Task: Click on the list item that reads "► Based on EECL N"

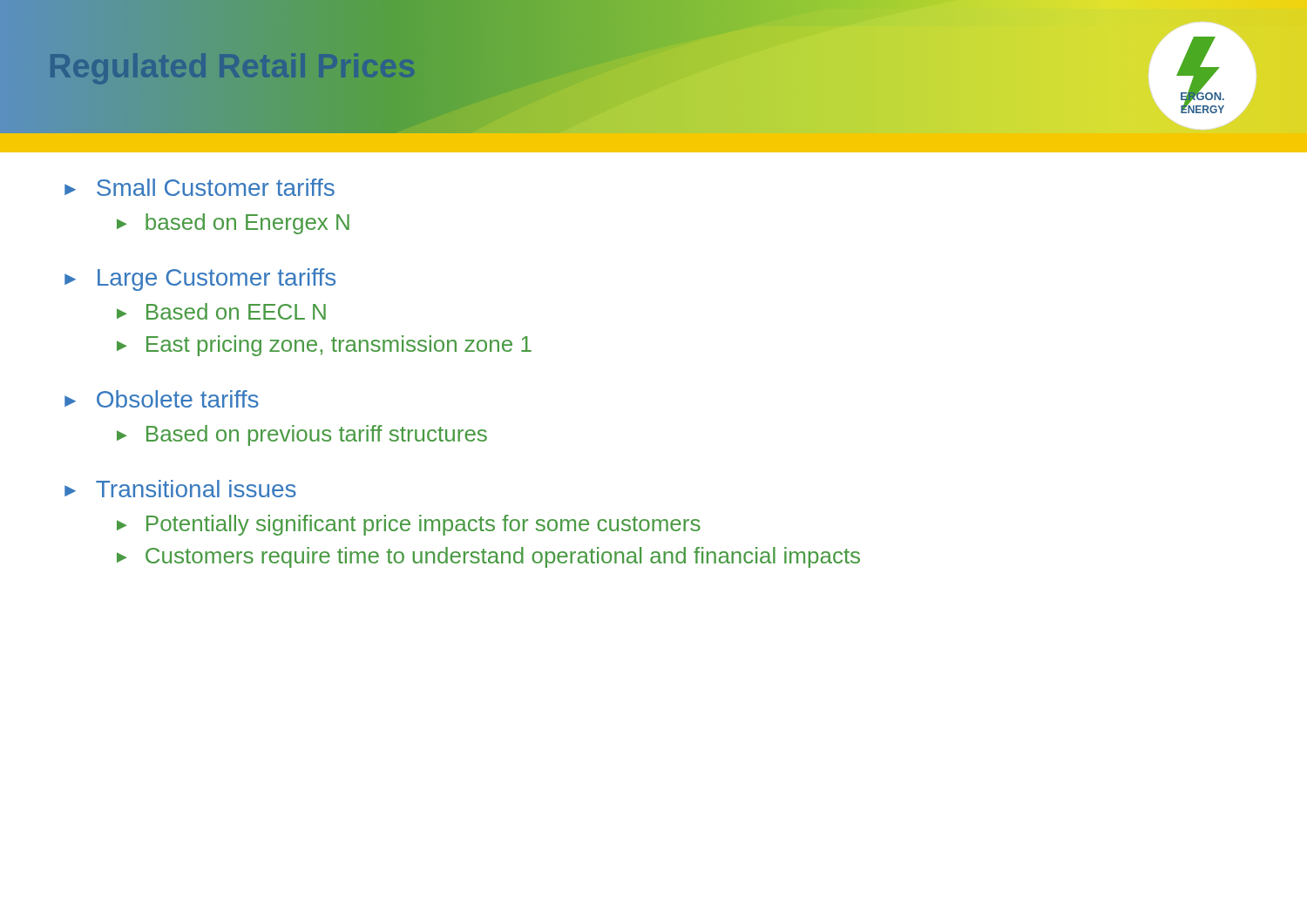Action: click(220, 312)
